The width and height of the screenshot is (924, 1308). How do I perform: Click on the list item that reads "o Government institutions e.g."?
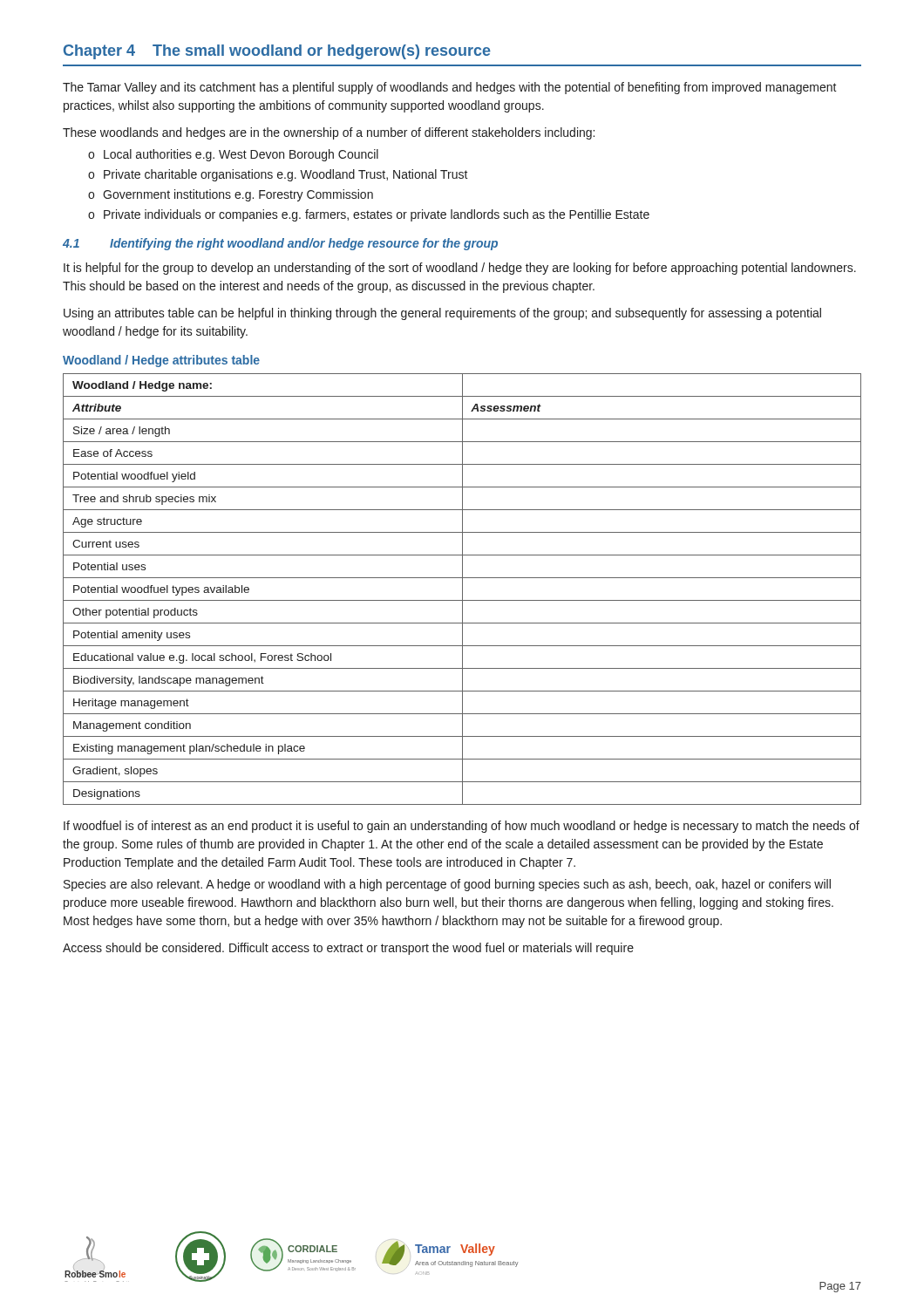tap(227, 195)
